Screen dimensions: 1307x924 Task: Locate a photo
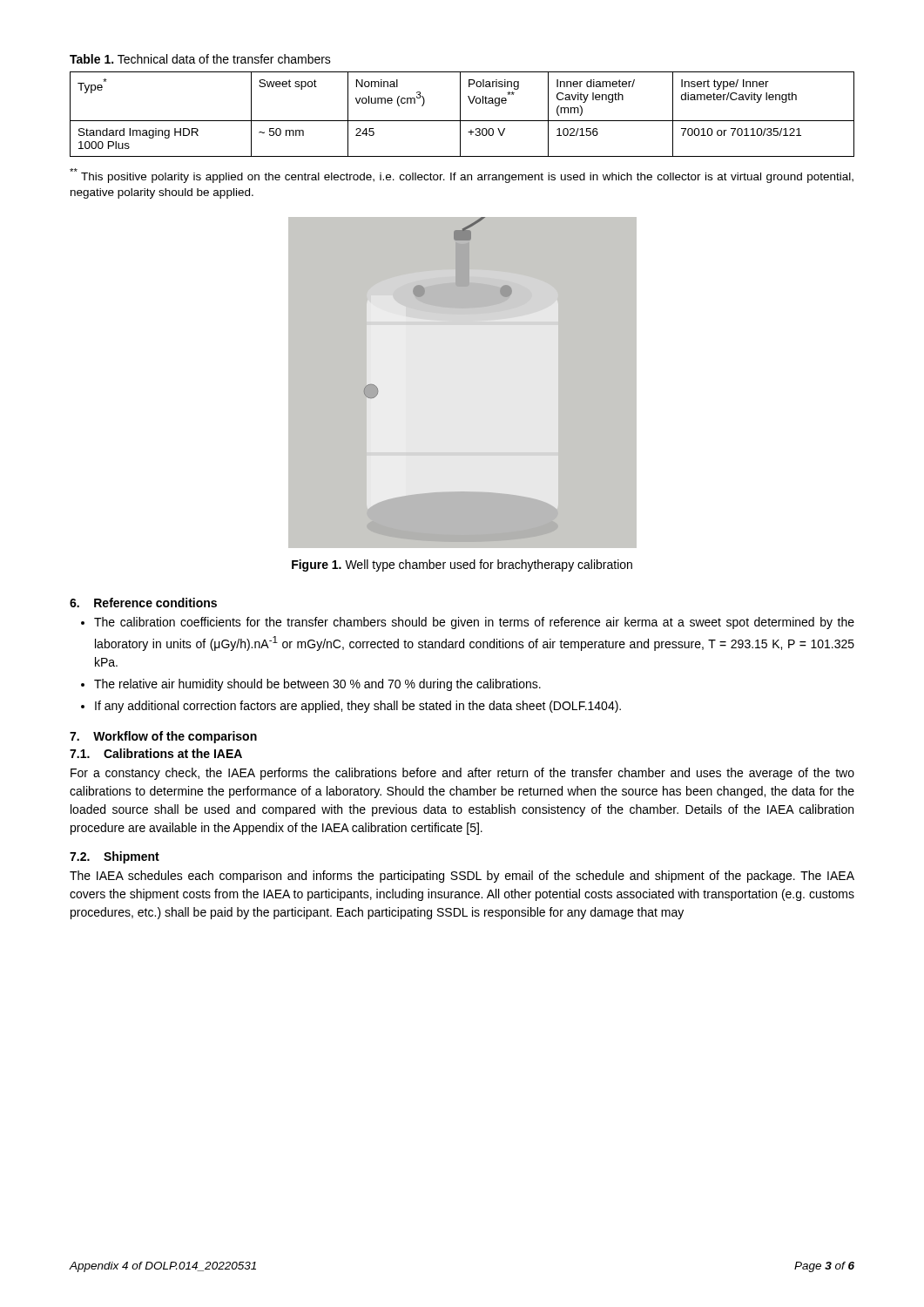click(462, 384)
